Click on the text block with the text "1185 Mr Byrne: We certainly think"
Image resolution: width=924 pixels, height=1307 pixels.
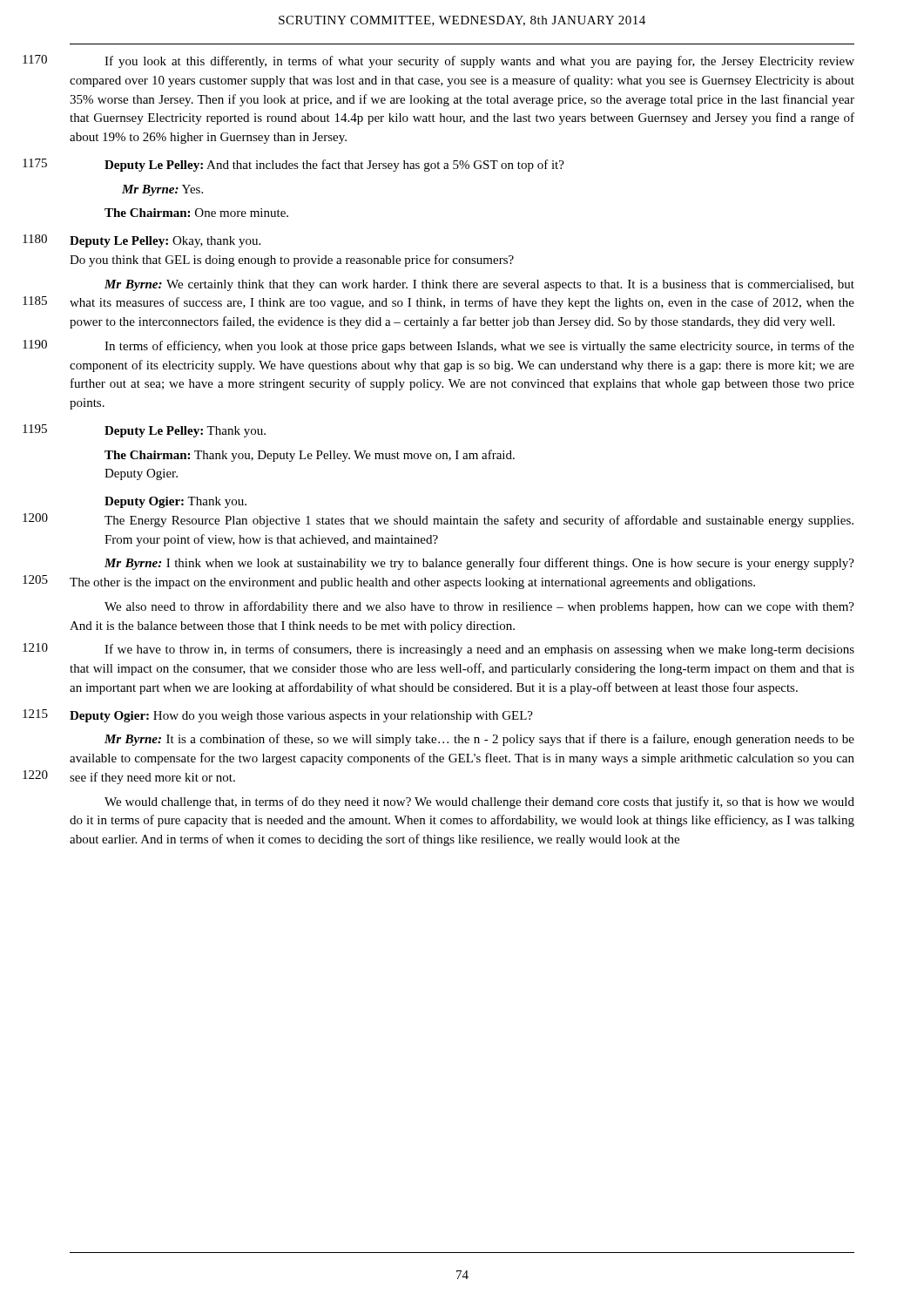pyautogui.click(x=462, y=303)
